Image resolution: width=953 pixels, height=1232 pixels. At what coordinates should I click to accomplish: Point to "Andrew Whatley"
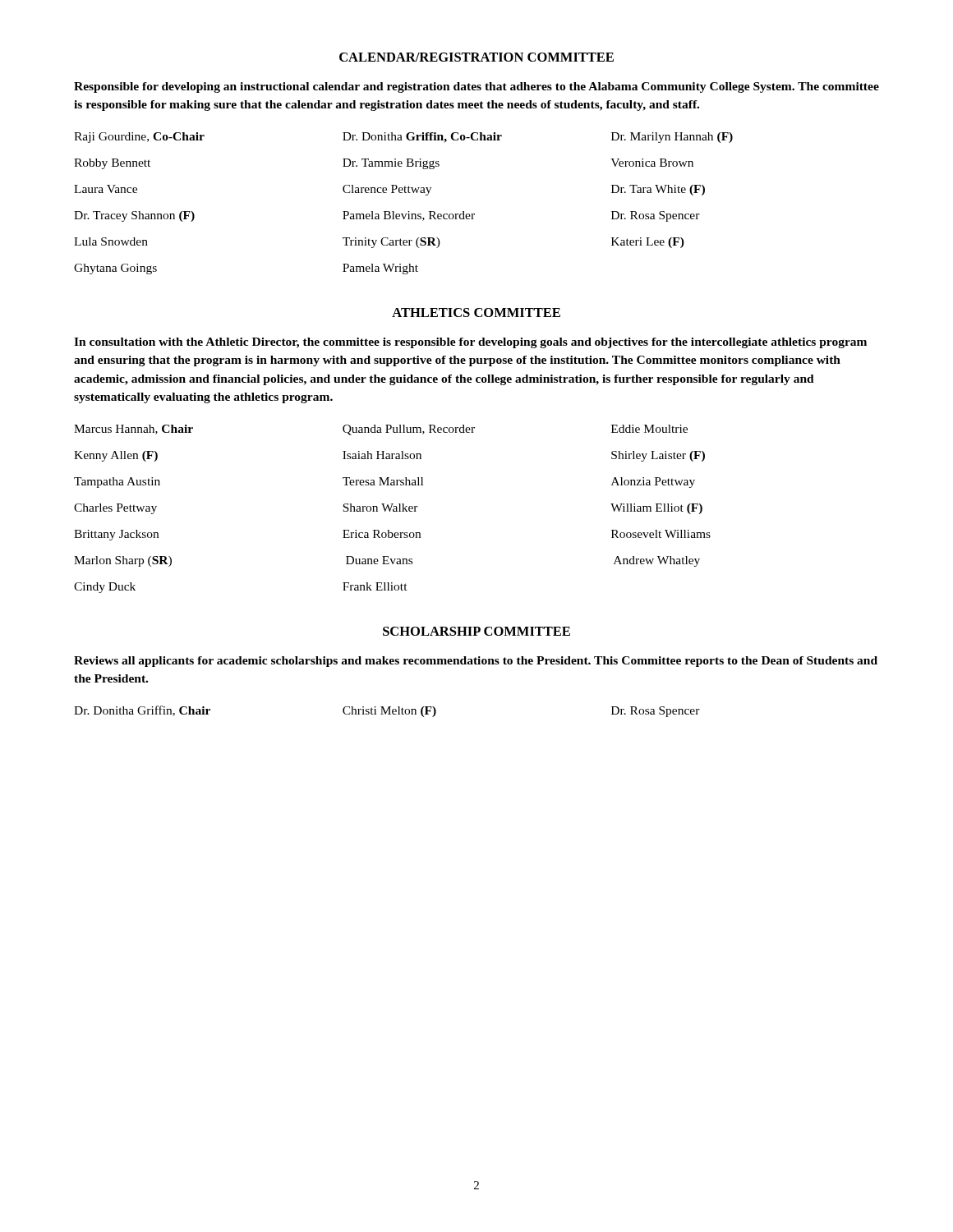[x=655, y=560]
